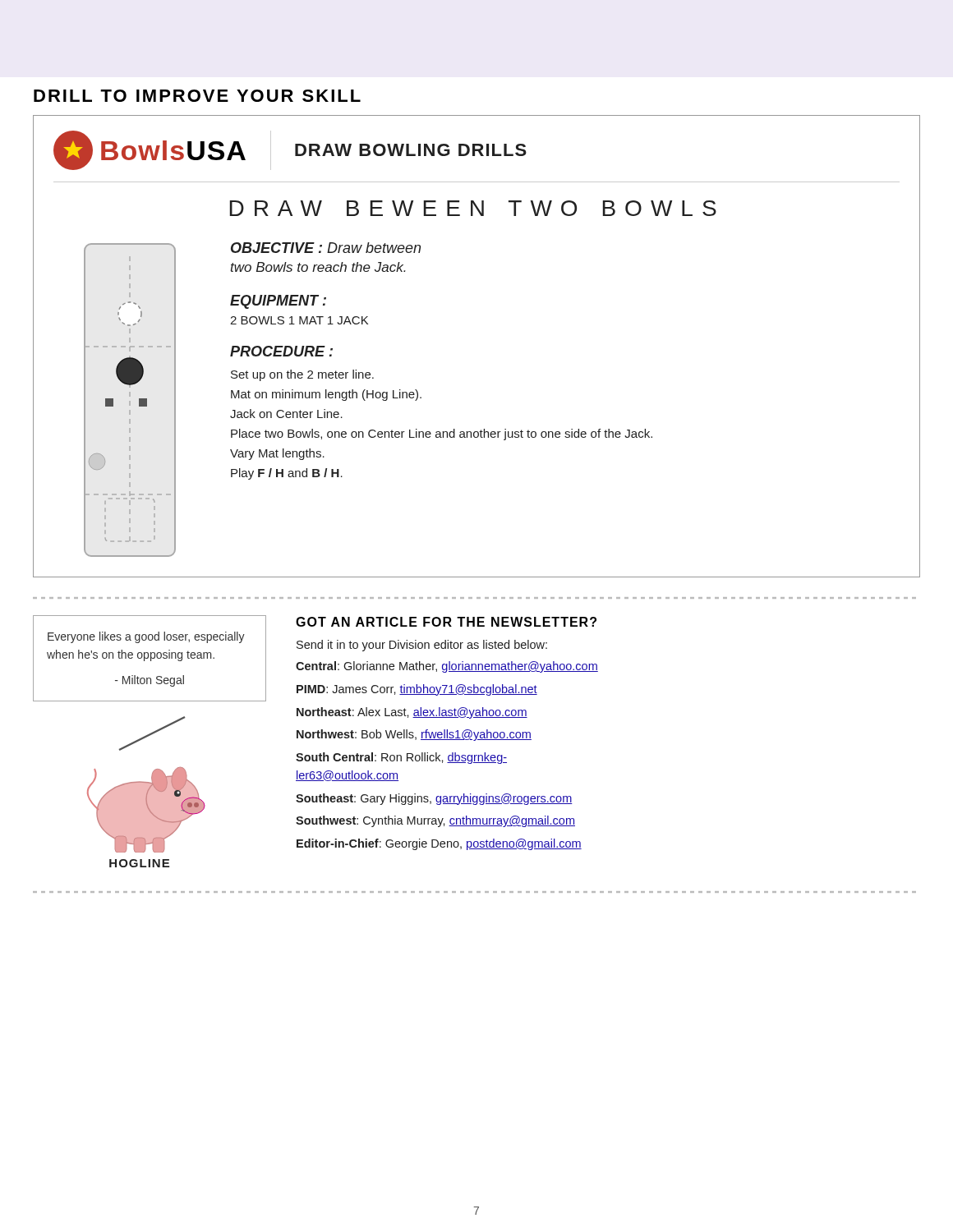This screenshot has width=953, height=1232.
Task: Click on the region starting "Southeast: Gary Higgins, garryhiggins@rogers.com"
Action: (434, 798)
